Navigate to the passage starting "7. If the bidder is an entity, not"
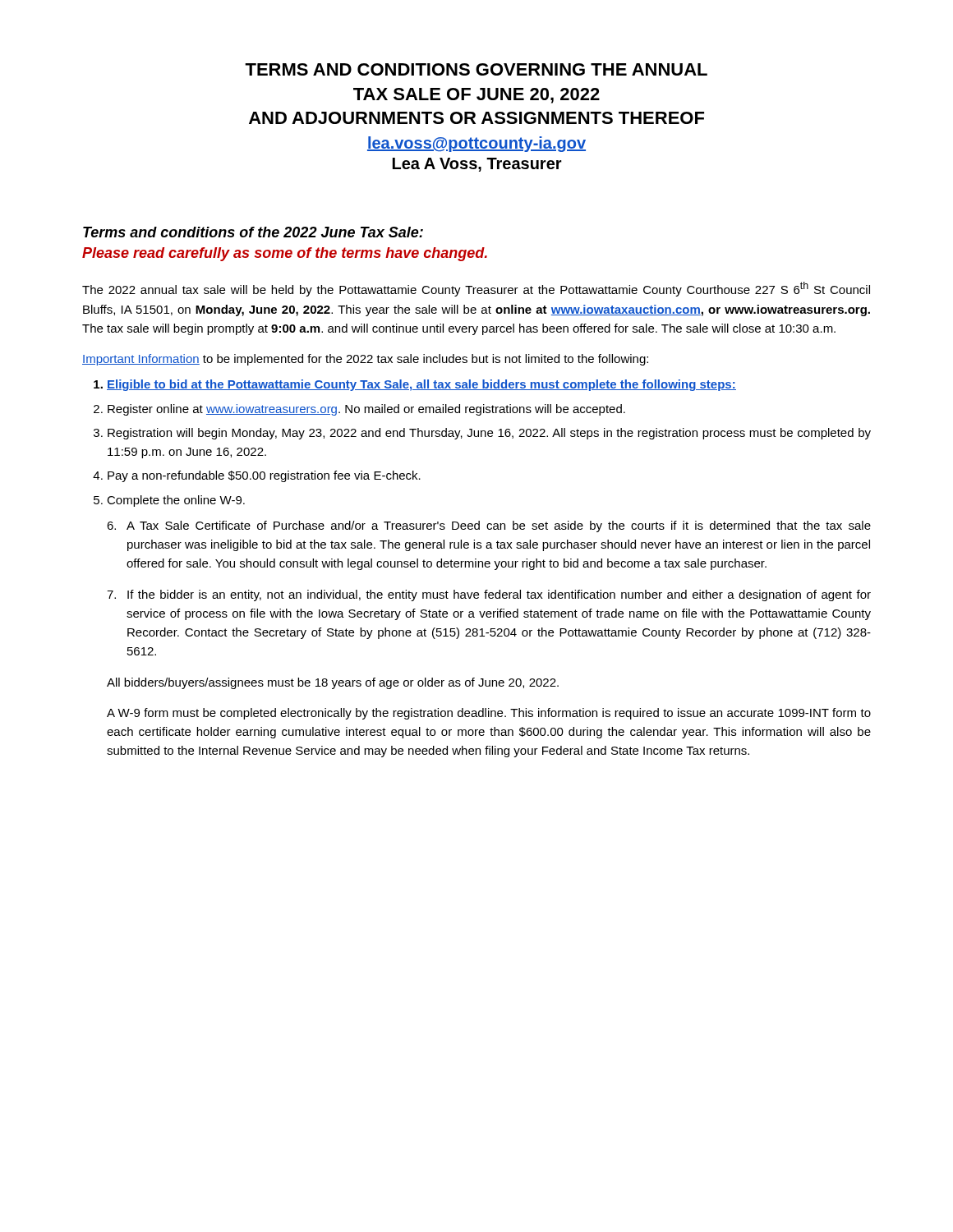Viewport: 953px width, 1232px height. 489,623
